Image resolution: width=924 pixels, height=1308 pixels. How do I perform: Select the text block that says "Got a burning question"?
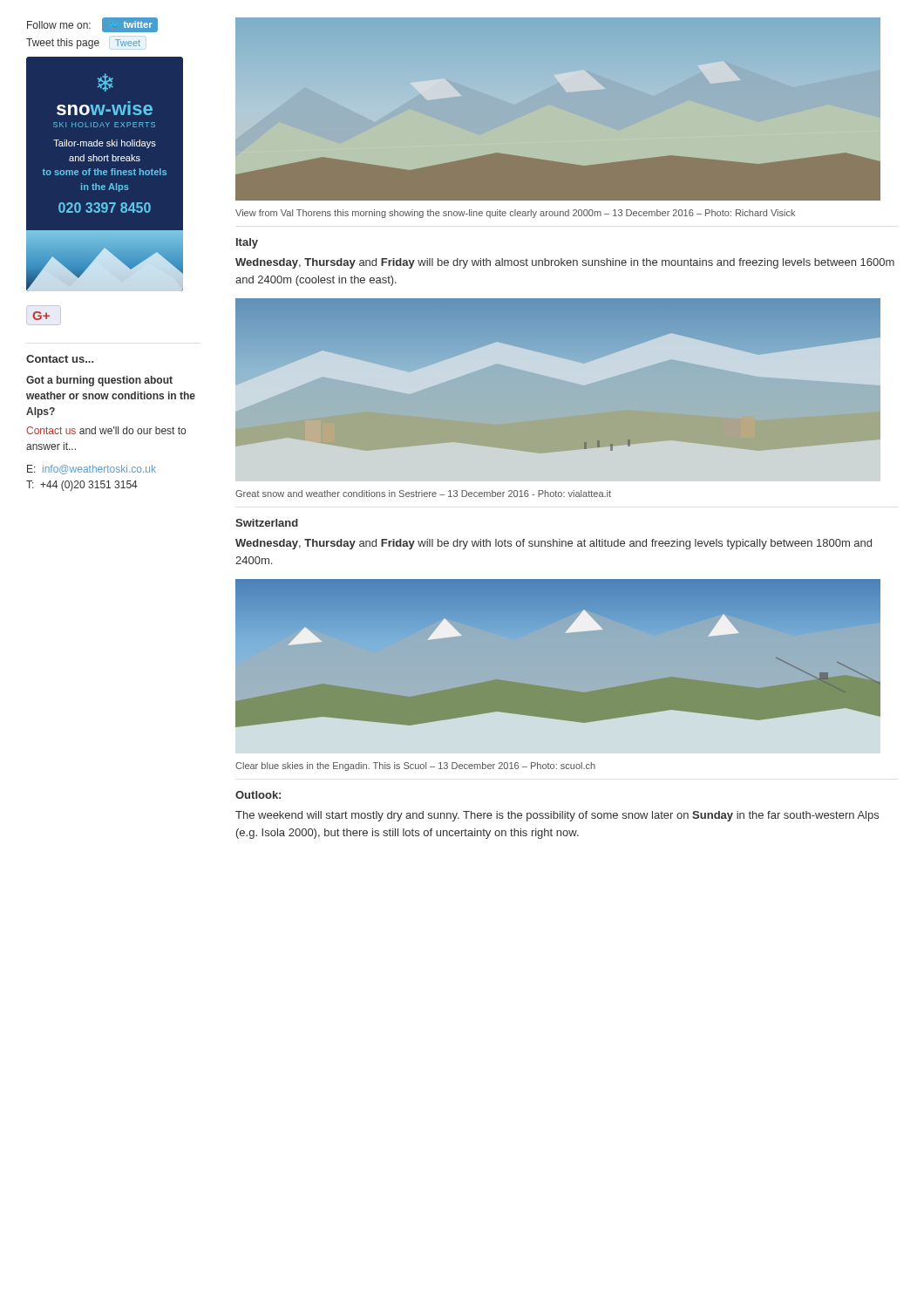point(99,381)
